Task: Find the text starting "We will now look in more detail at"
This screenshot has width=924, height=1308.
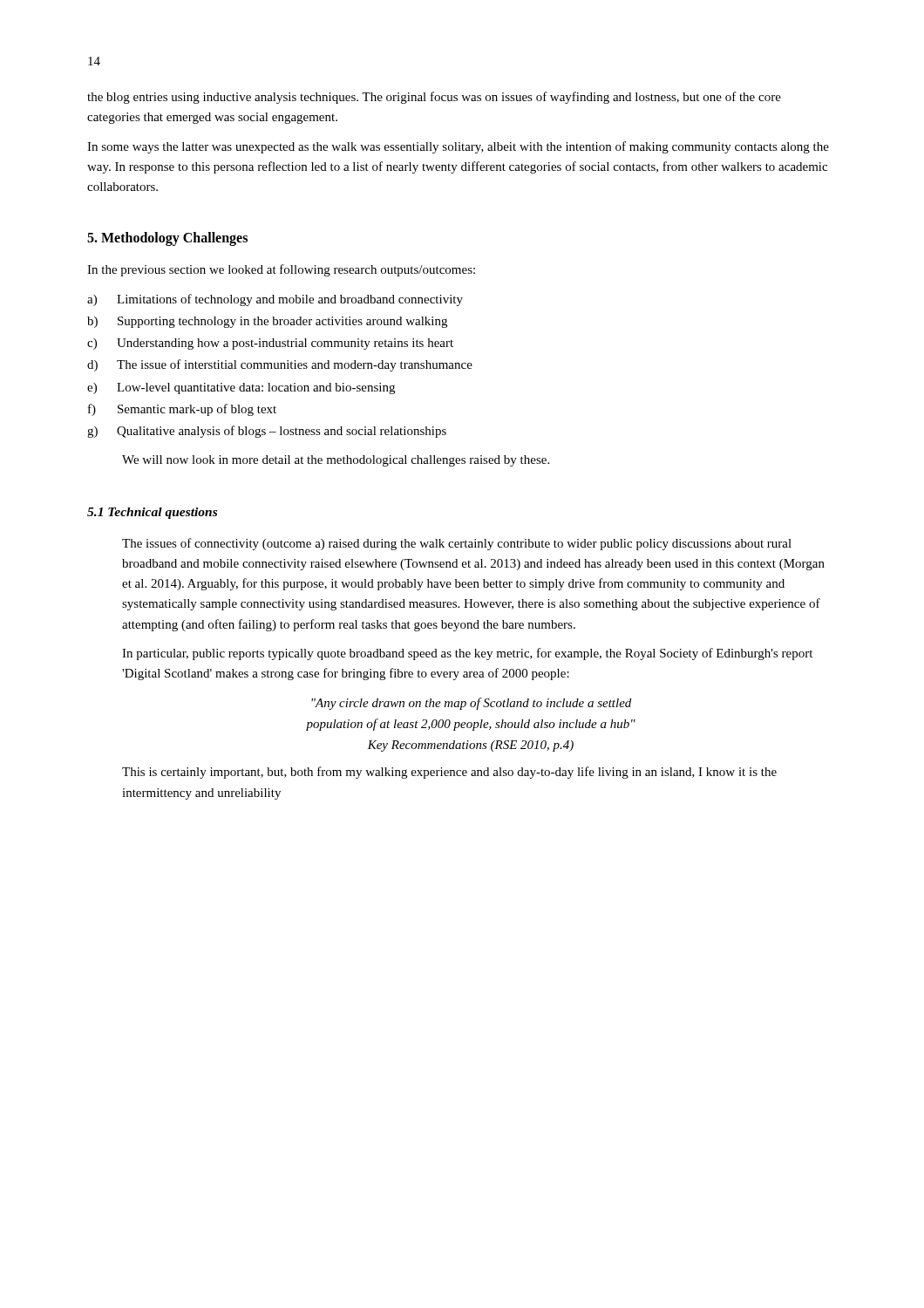Action: pyautogui.click(x=336, y=460)
